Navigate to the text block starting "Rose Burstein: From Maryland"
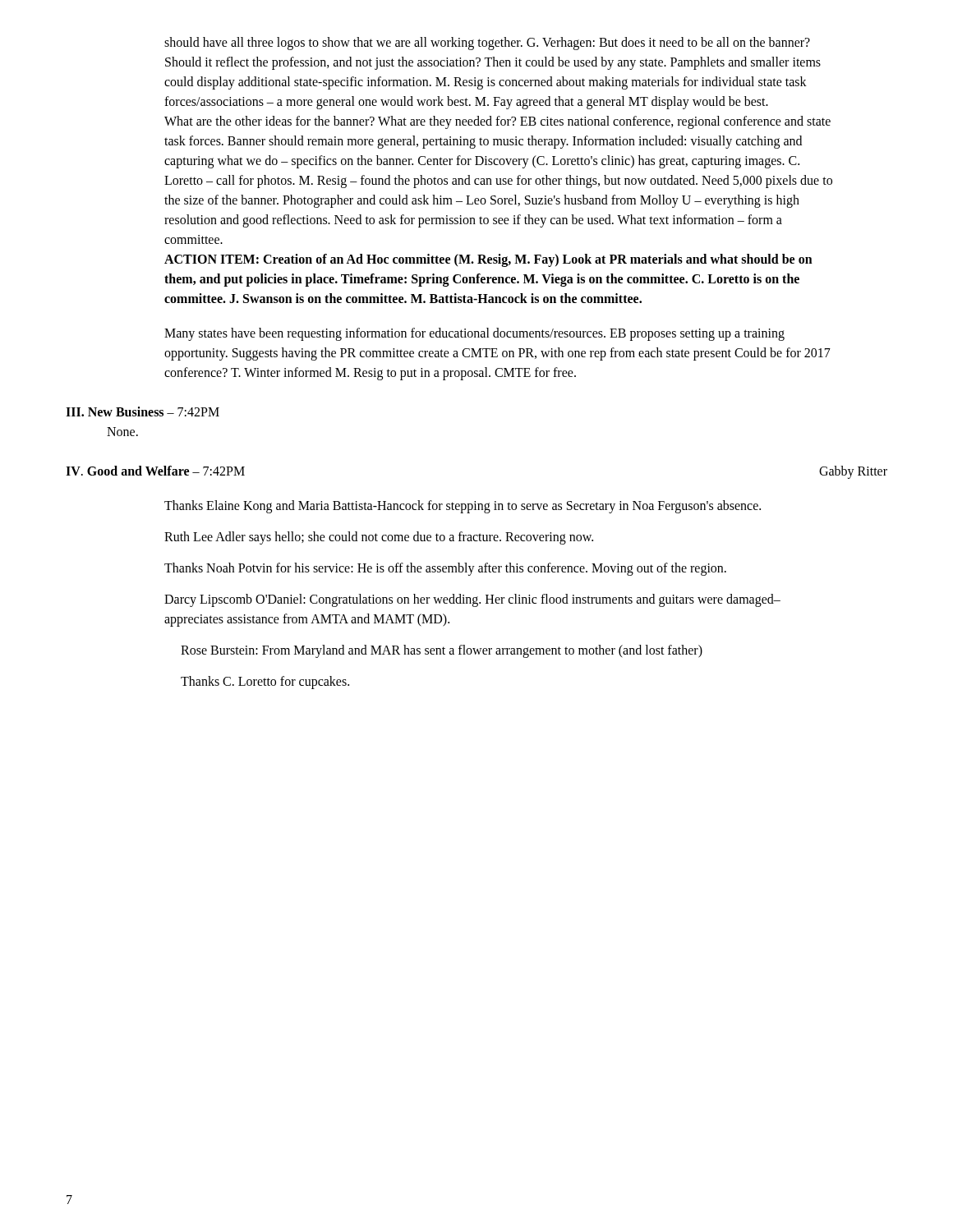953x1232 pixels. click(x=442, y=650)
